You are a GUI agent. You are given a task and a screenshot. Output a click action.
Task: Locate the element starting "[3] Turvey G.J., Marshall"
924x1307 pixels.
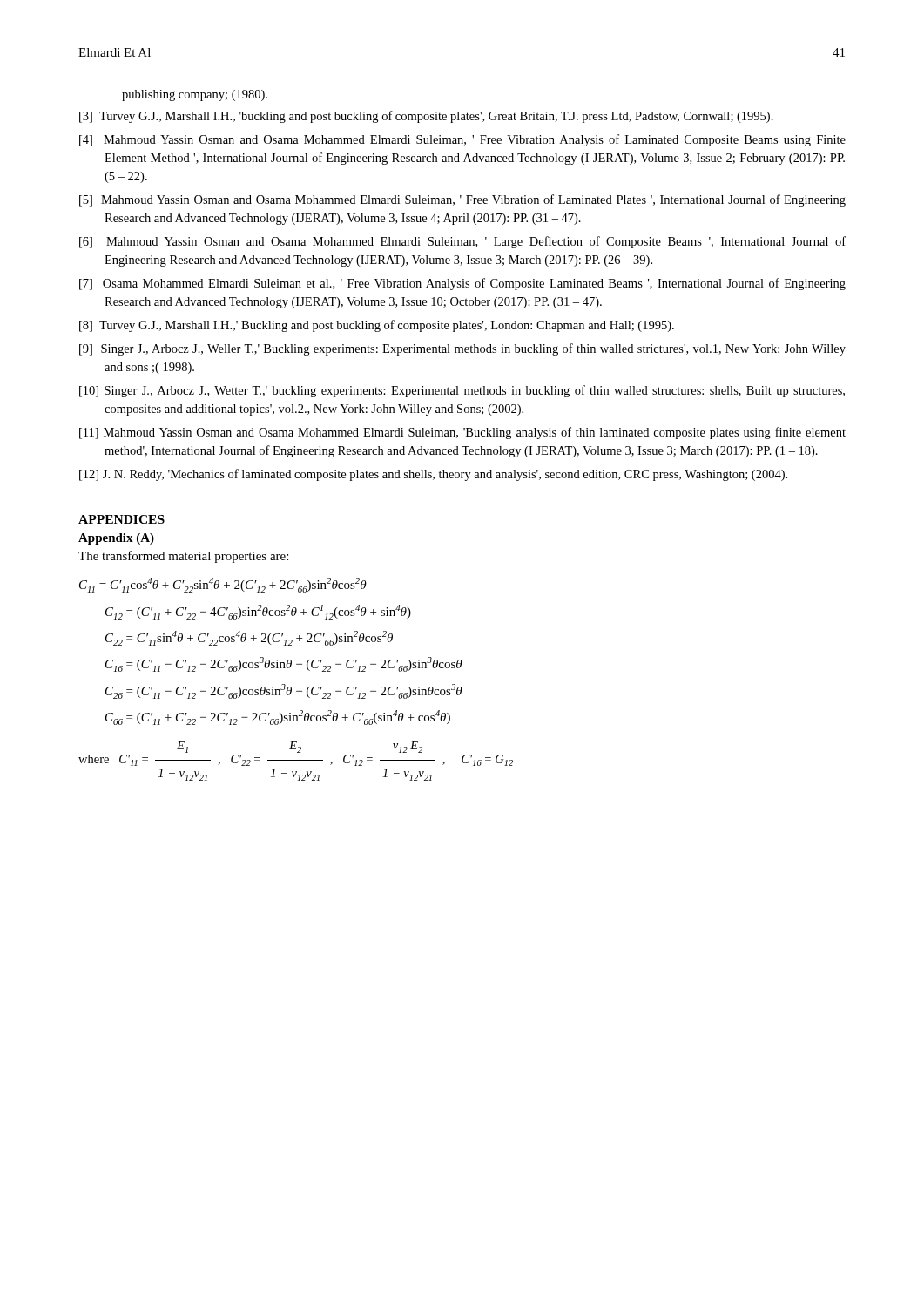click(x=426, y=116)
